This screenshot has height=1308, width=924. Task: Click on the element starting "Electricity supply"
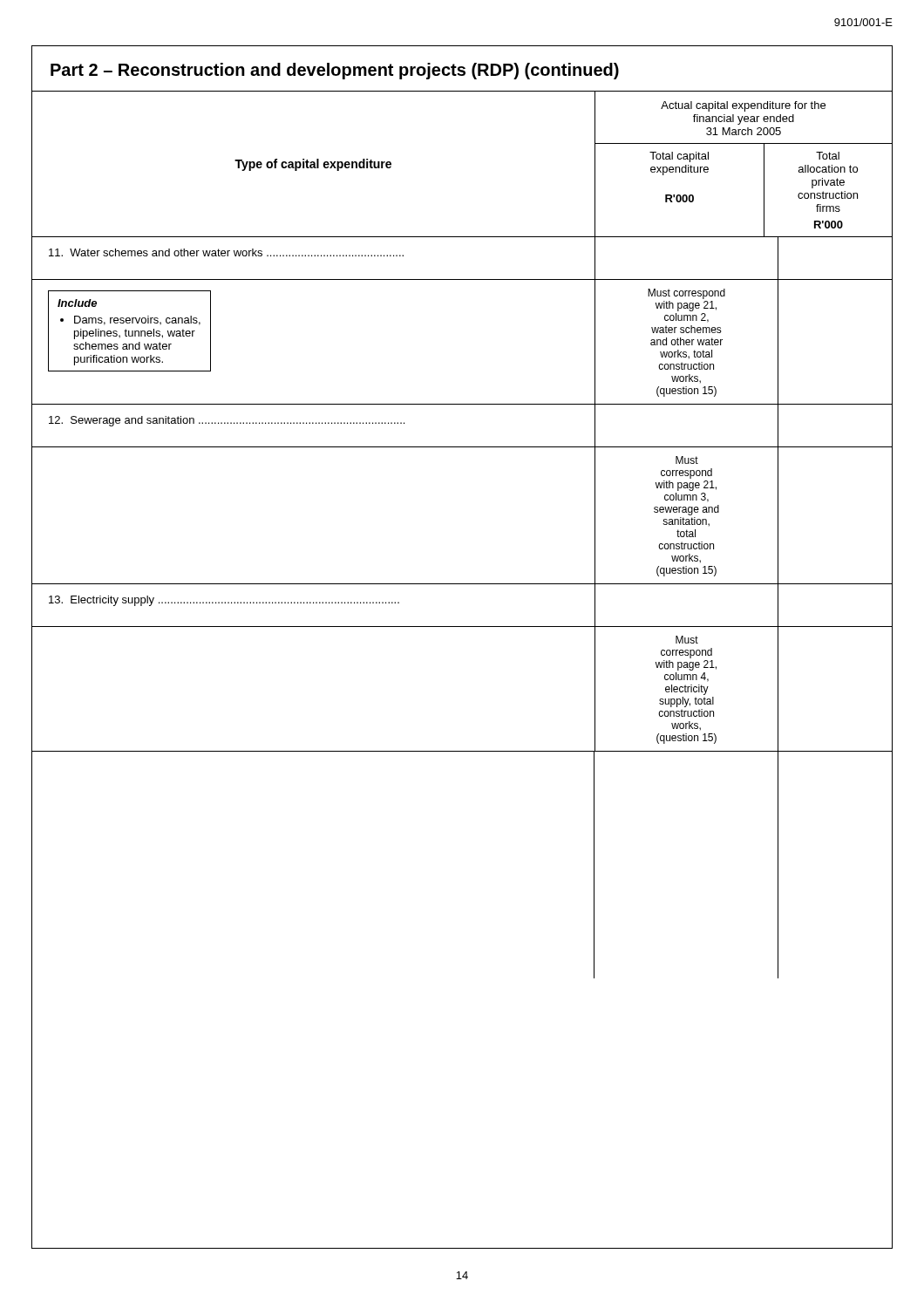pyautogui.click(x=224, y=599)
